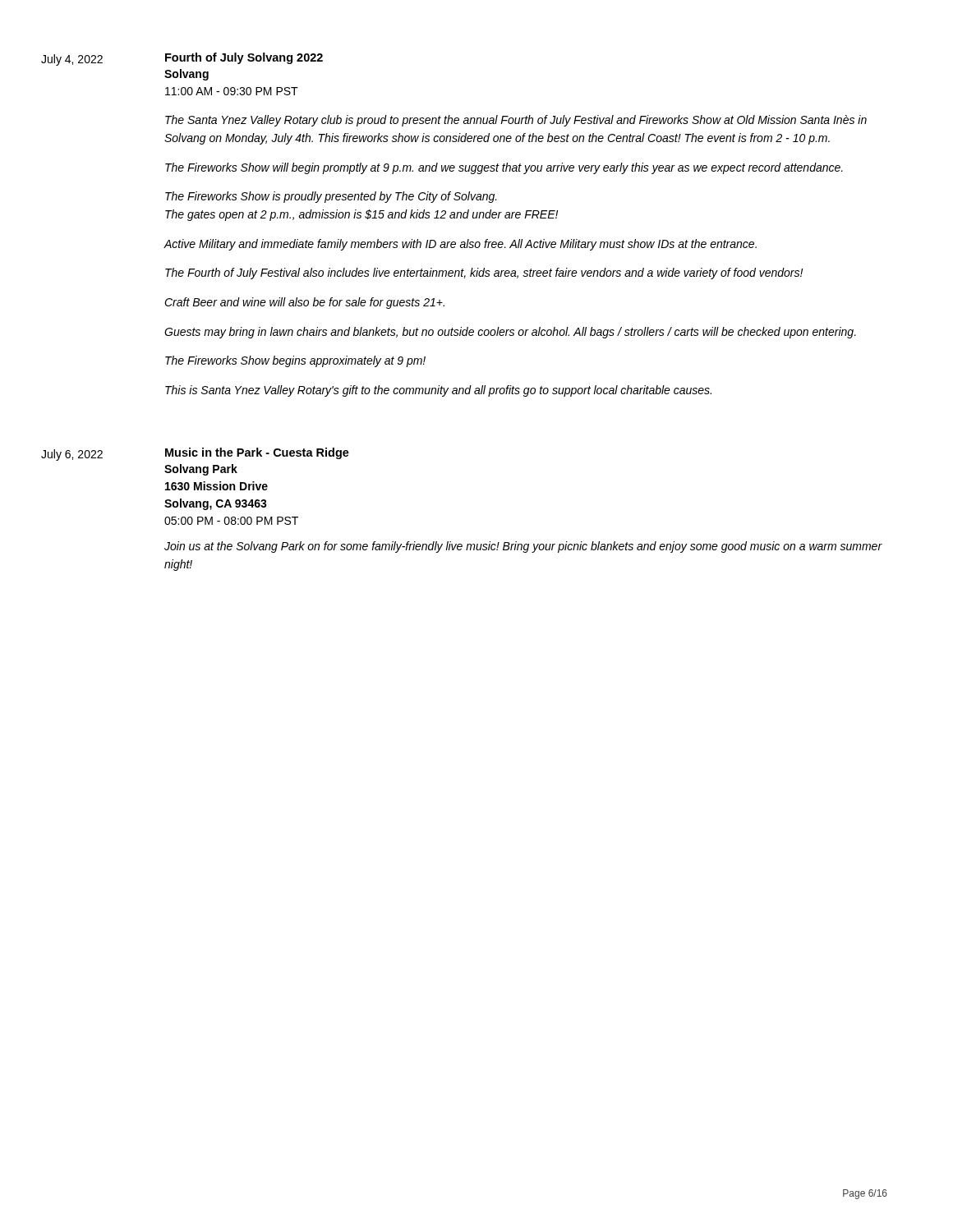Screen dimensions: 1232x953
Task: Navigate to the element starting "The Fireworks Show is proudly presented"
Action: (361, 205)
